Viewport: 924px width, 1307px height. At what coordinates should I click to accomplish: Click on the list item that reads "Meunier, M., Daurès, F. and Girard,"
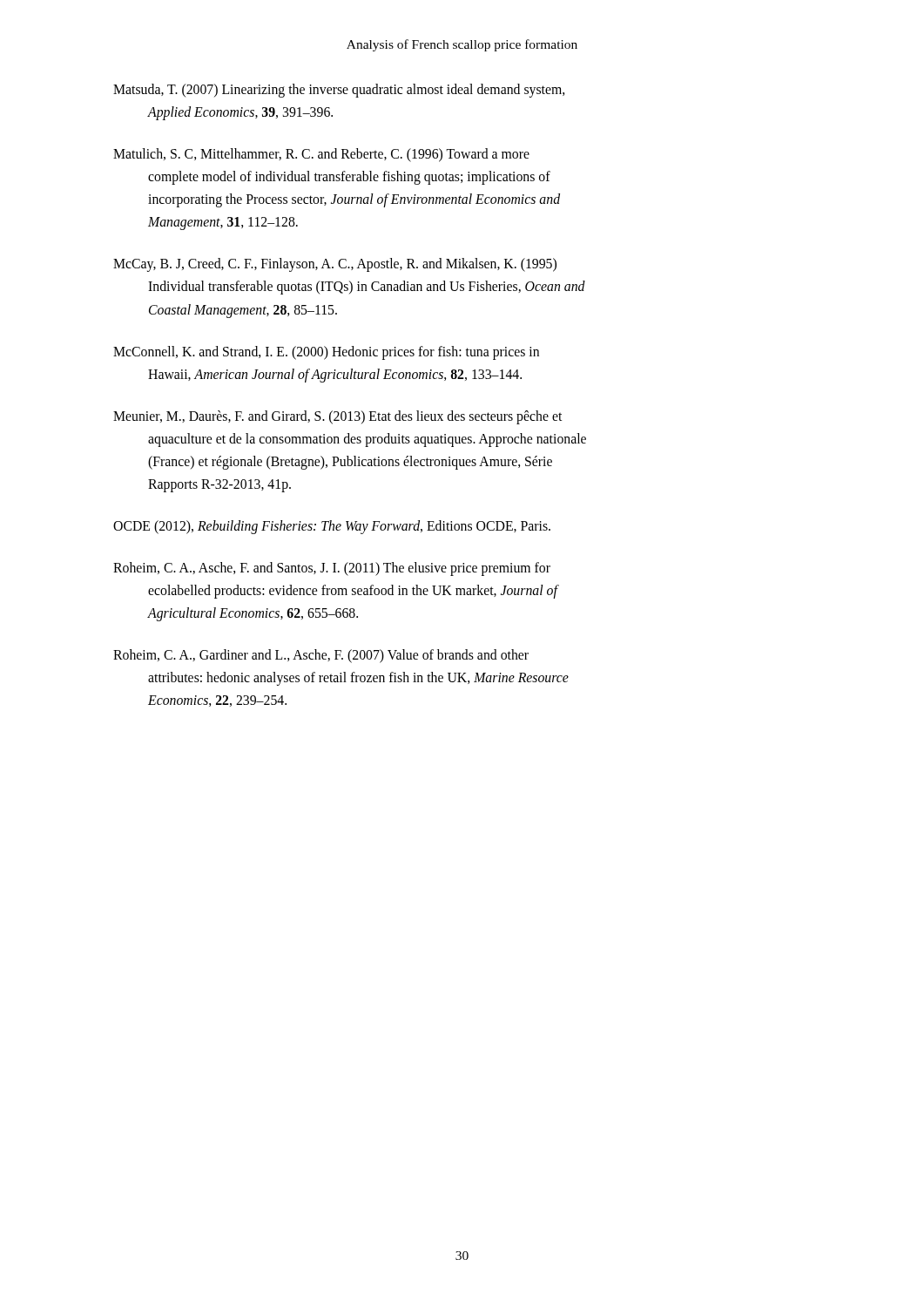click(466, 452)
